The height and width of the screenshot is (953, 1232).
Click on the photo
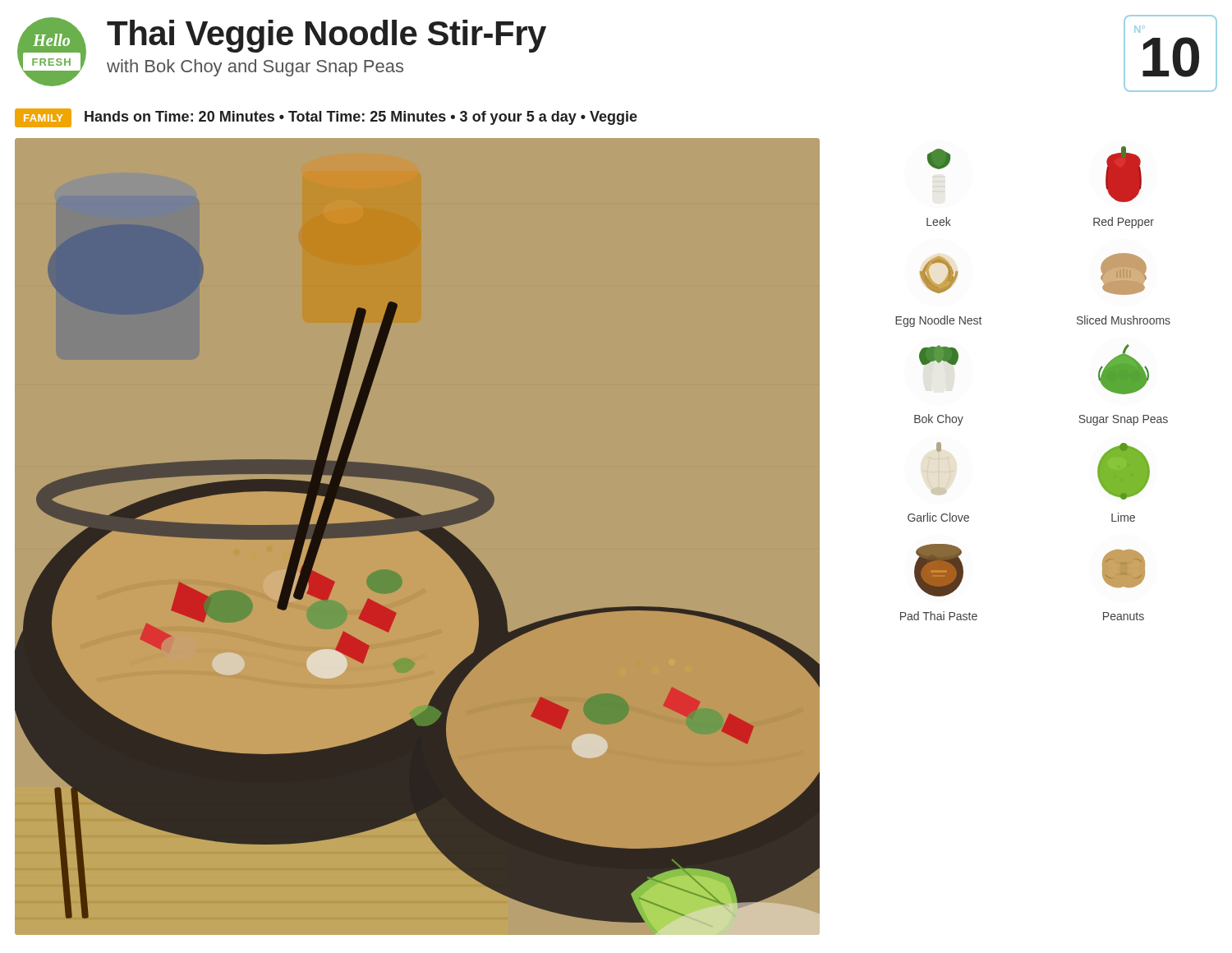pos(417,536)
